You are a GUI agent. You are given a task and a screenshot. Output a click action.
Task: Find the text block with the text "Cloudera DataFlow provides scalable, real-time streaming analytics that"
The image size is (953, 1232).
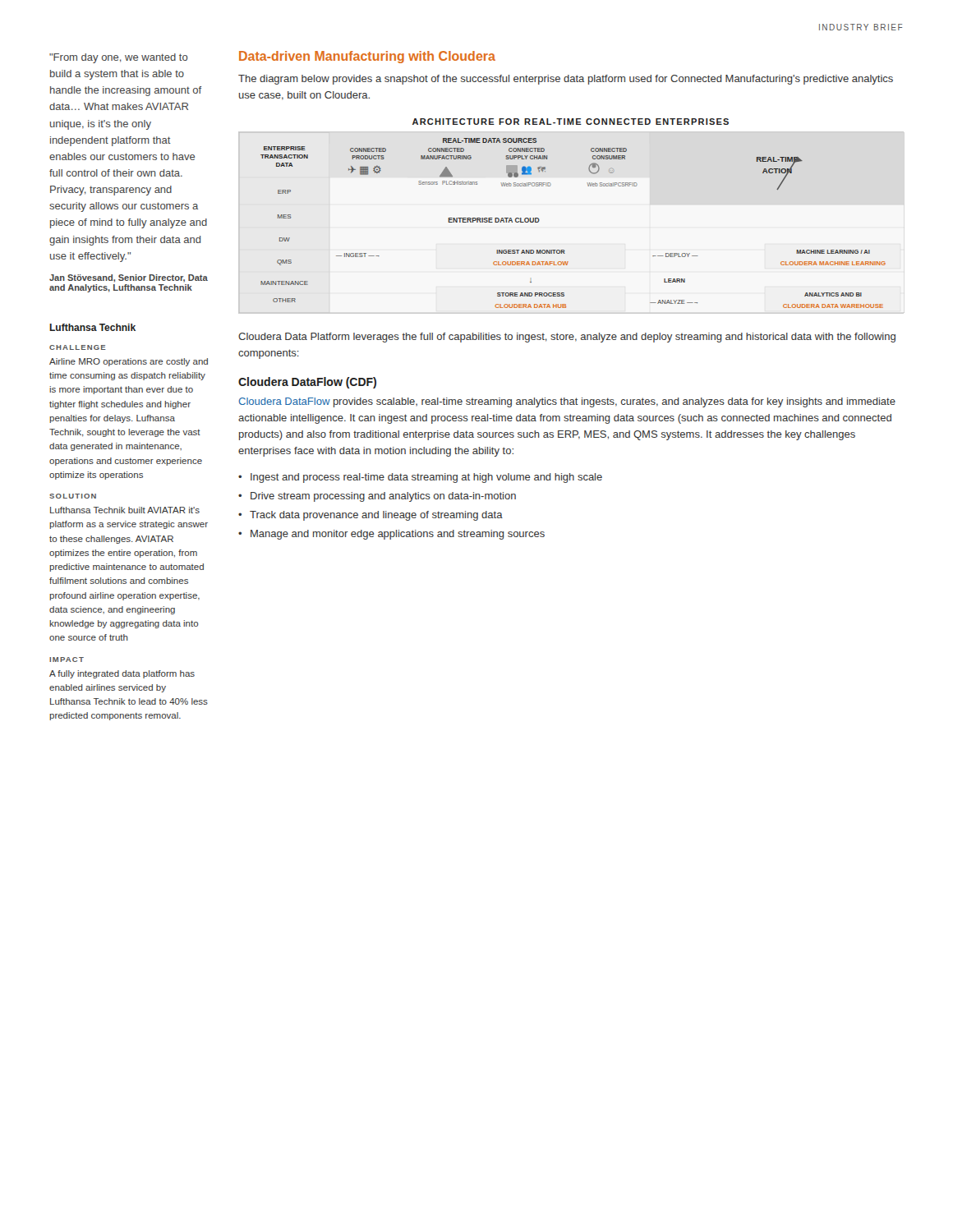pos(567,426)
